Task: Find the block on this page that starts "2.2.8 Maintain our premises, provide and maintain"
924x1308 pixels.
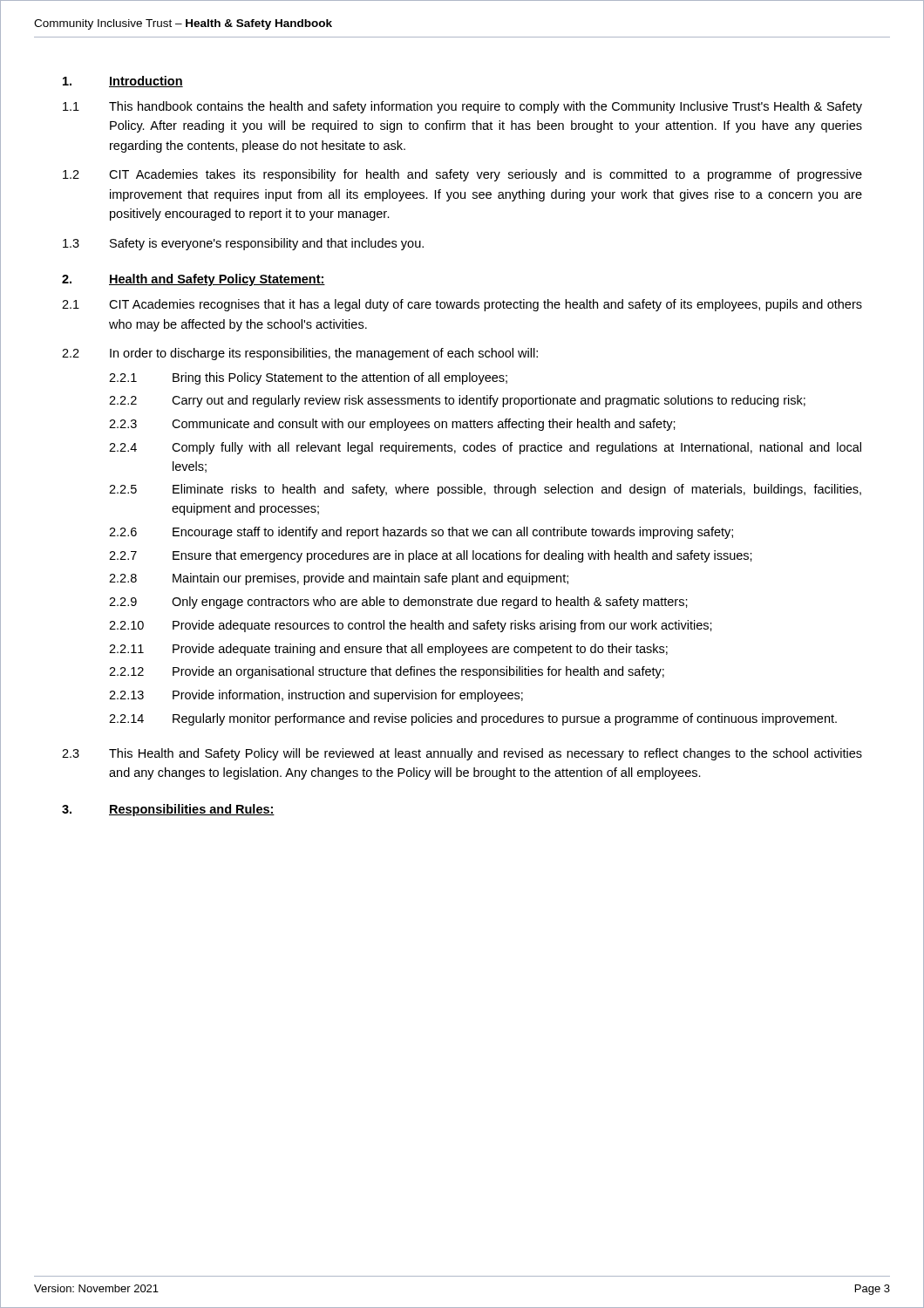Action: pos(486,579)
